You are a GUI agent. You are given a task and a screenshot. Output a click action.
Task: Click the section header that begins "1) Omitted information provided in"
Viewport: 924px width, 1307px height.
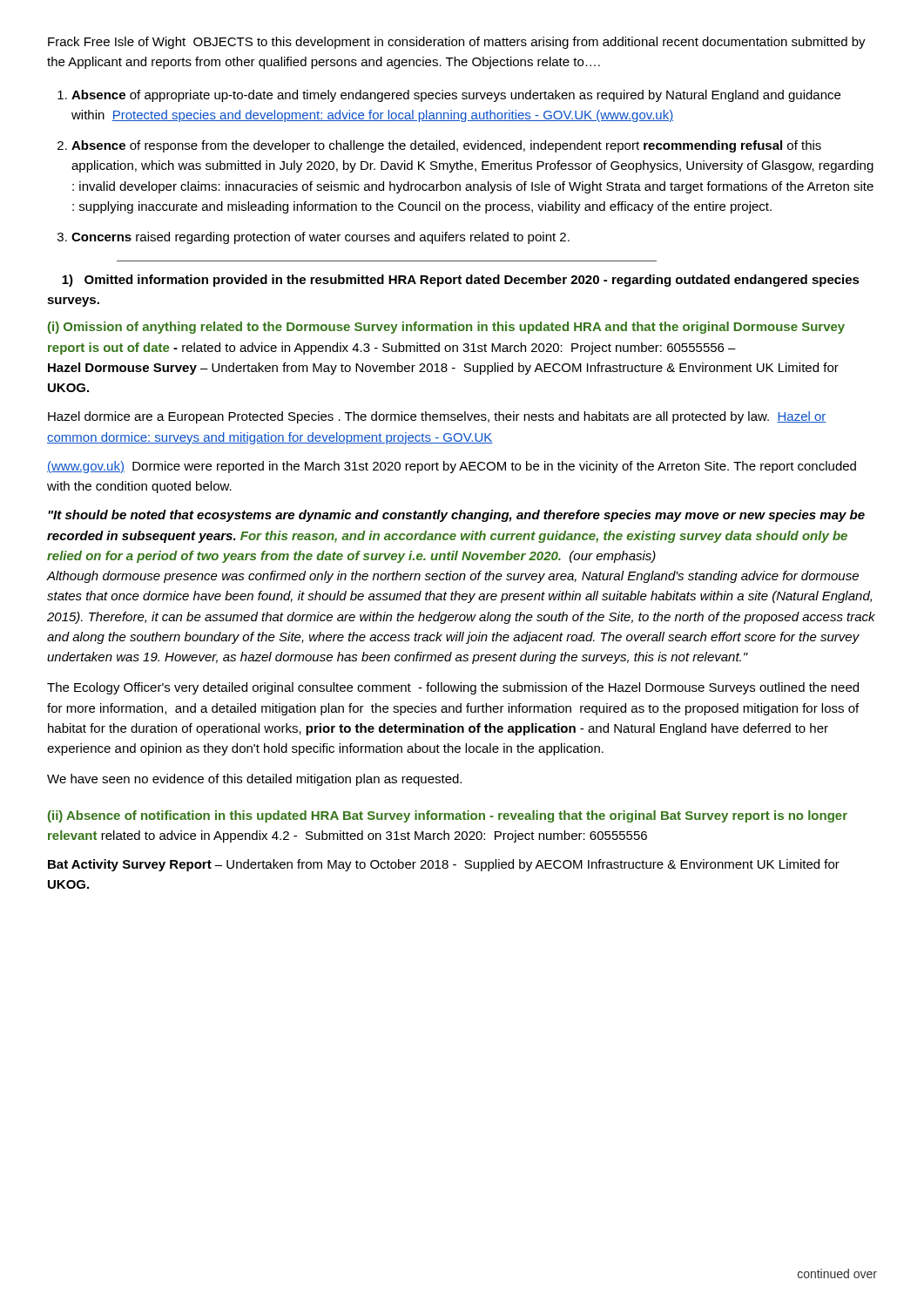(453, 289)
